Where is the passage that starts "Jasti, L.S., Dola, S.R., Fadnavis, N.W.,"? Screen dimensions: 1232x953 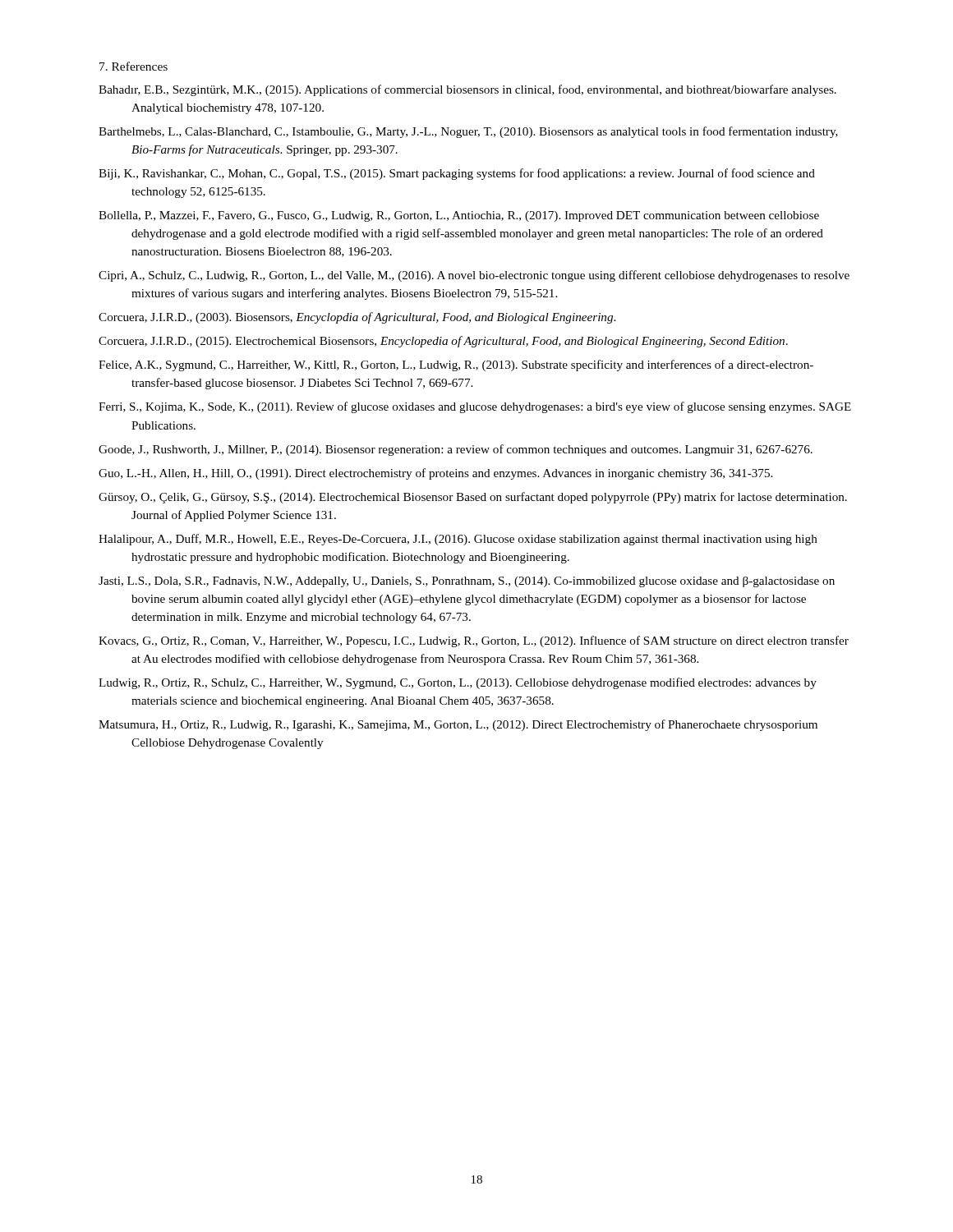(x=467, y=598)
